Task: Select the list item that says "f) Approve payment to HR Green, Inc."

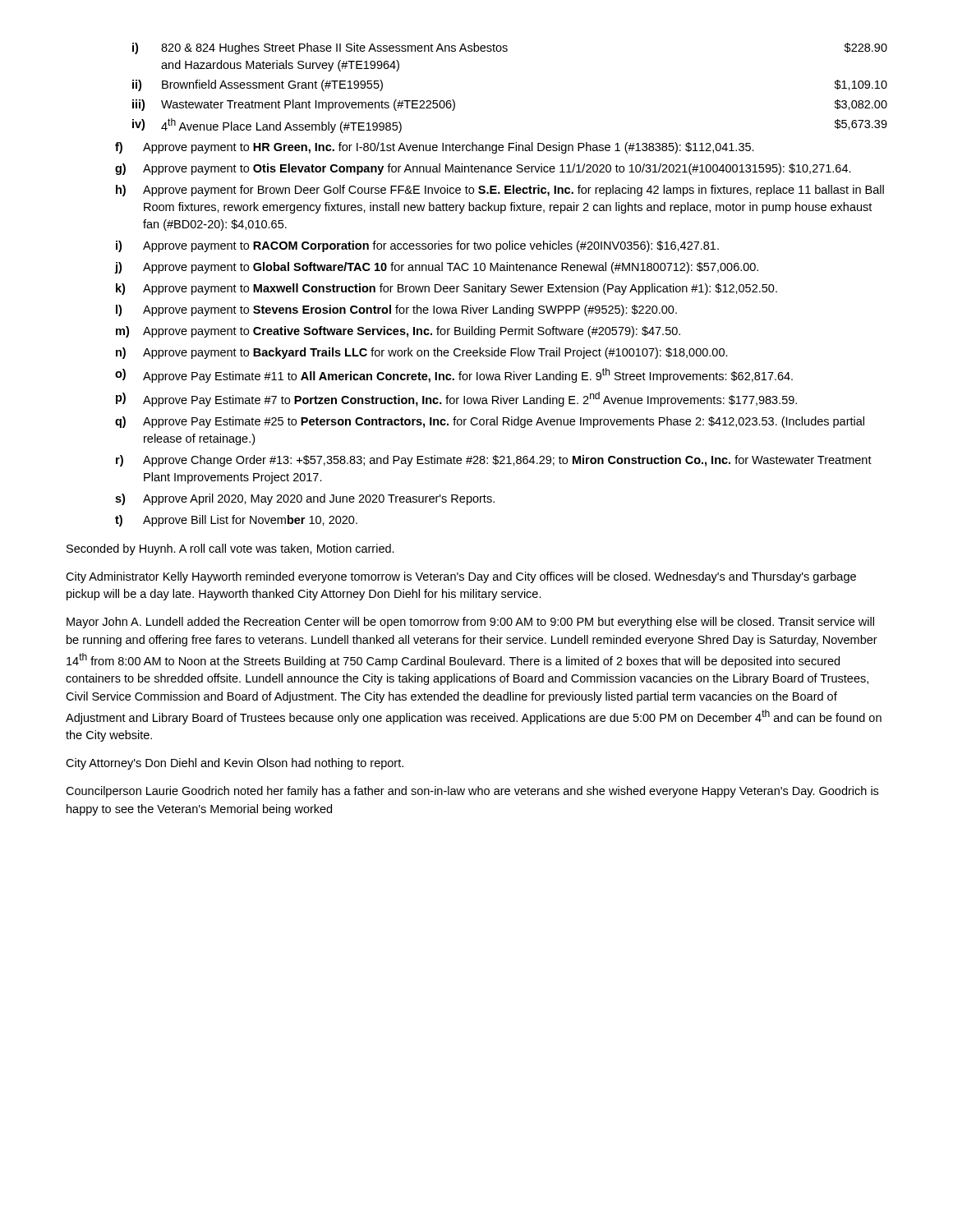Action: [501, 147]
